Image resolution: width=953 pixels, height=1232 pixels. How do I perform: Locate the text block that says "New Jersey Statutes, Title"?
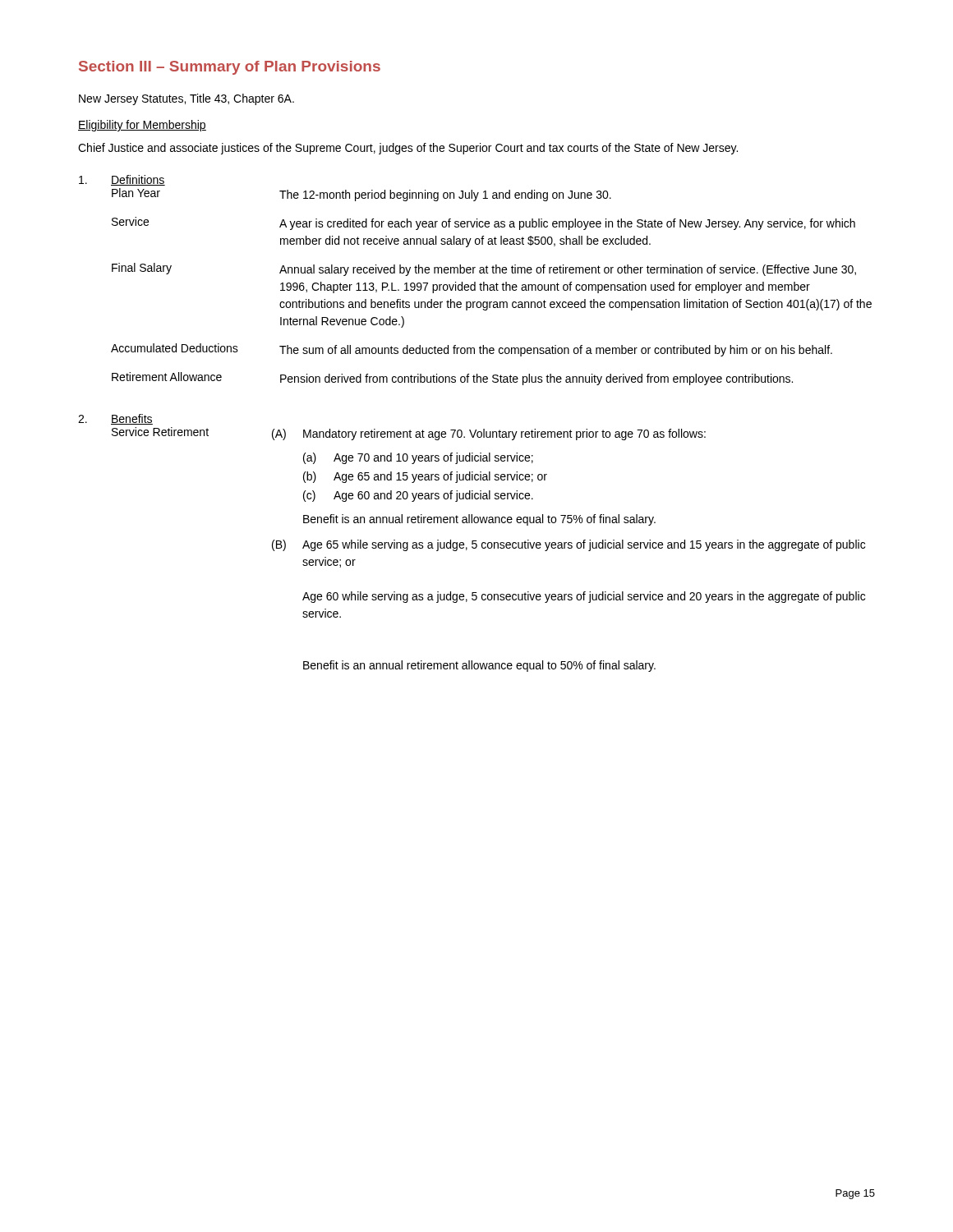pyautogui.click(x=186, y=99)
